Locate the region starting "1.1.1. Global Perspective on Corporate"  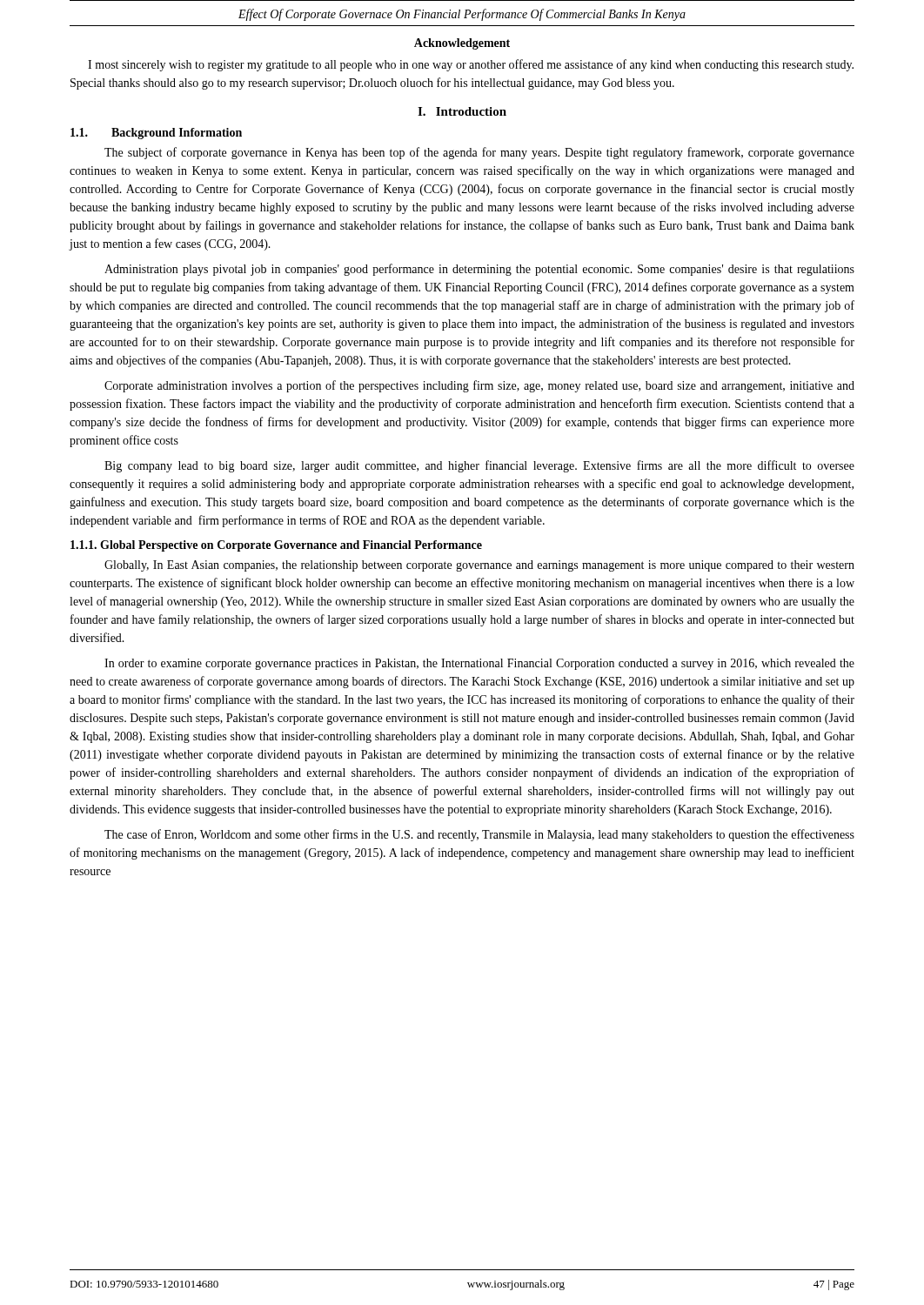point(462,545)
